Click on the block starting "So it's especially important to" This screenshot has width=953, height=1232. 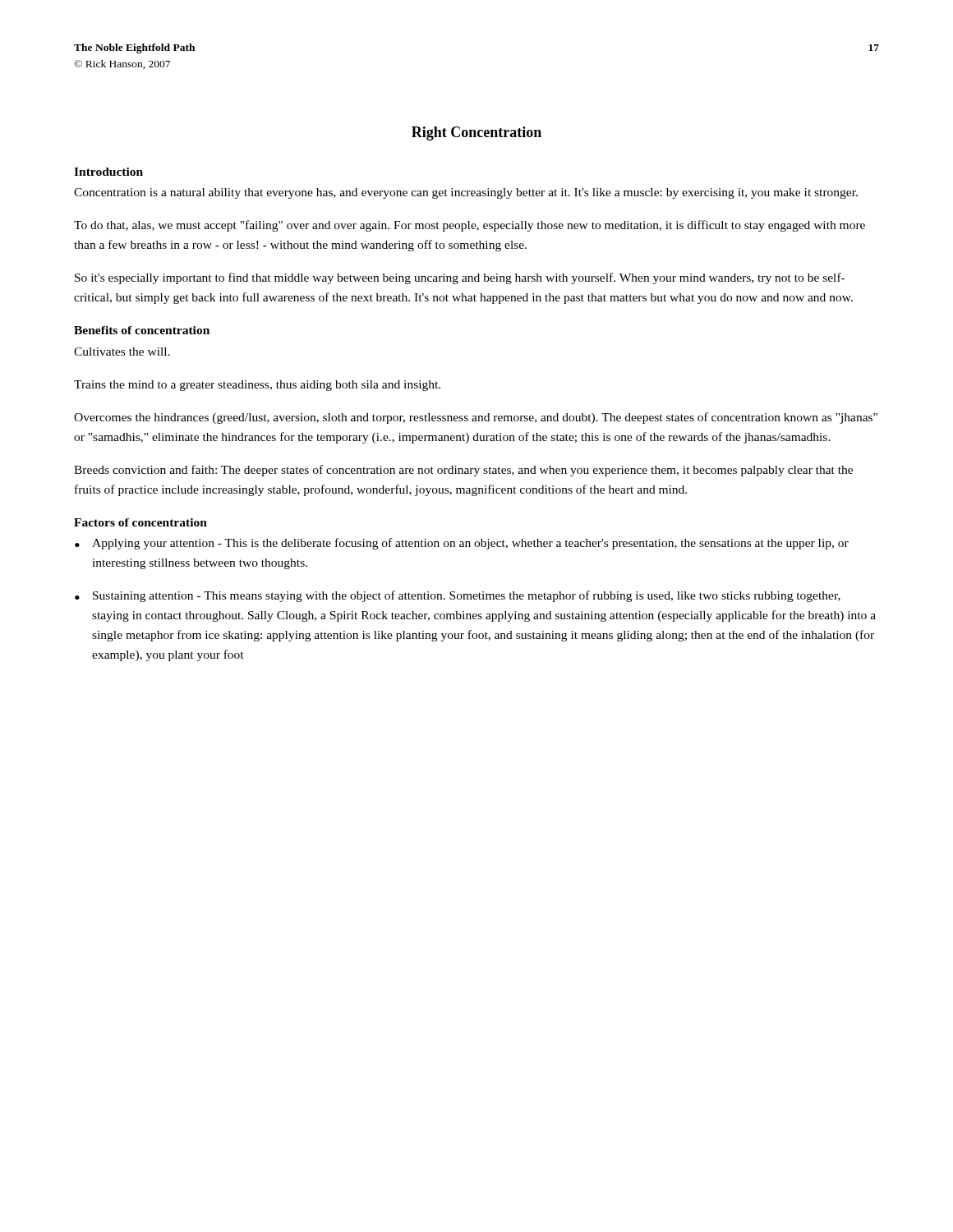coord(464,287)
